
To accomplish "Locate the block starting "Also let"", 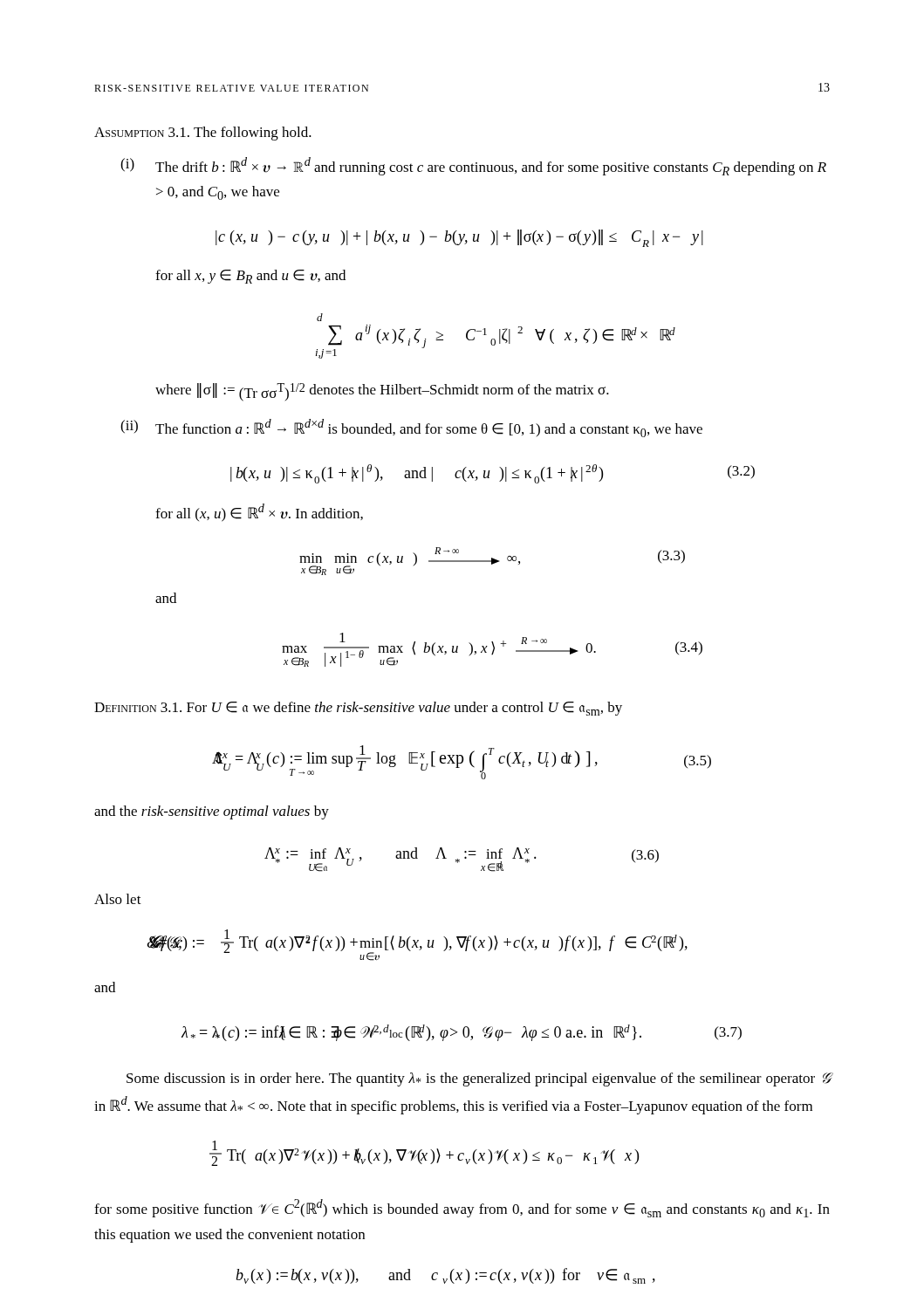I will coord(118,900).
